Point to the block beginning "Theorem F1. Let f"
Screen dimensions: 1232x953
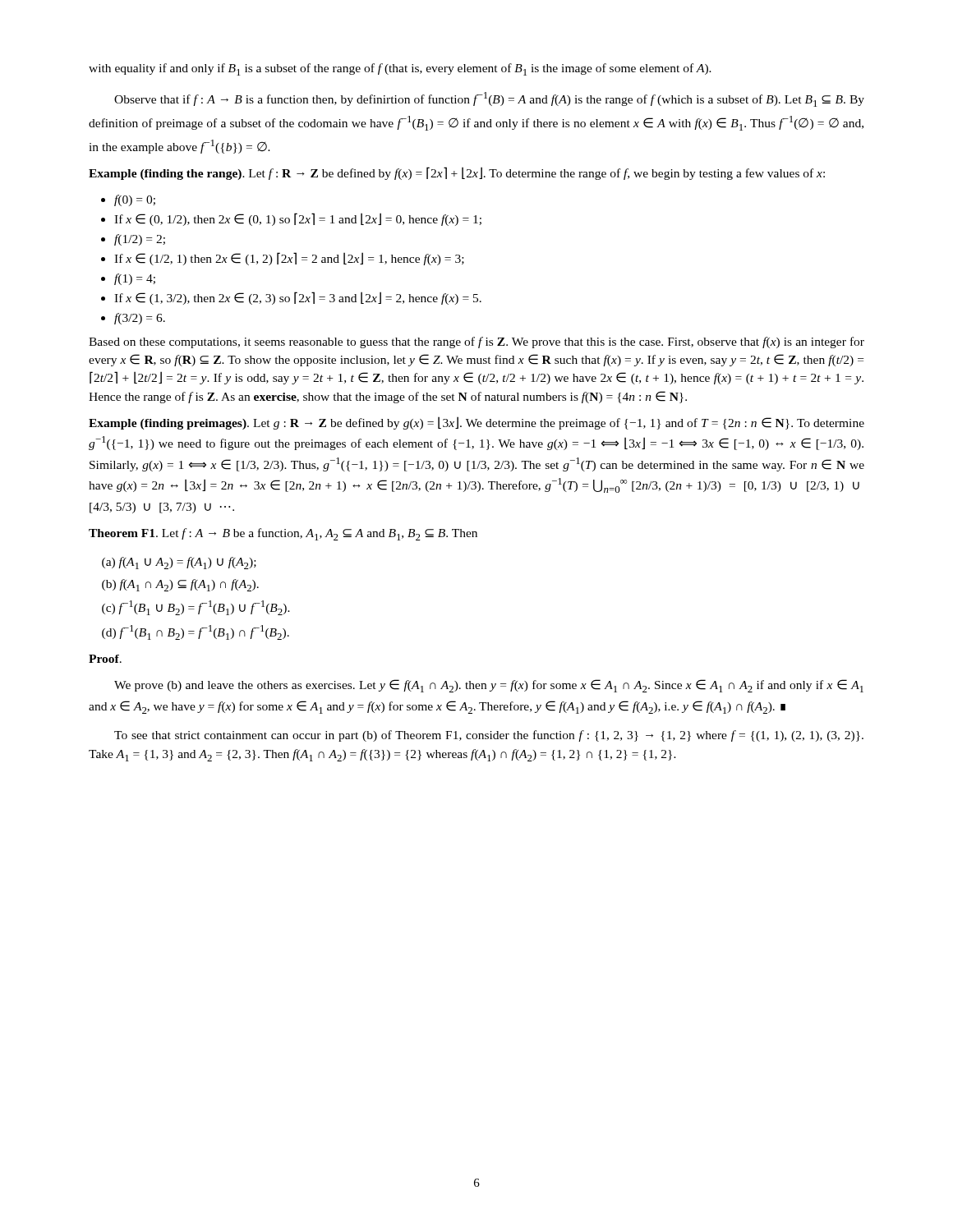coord(476,535)
